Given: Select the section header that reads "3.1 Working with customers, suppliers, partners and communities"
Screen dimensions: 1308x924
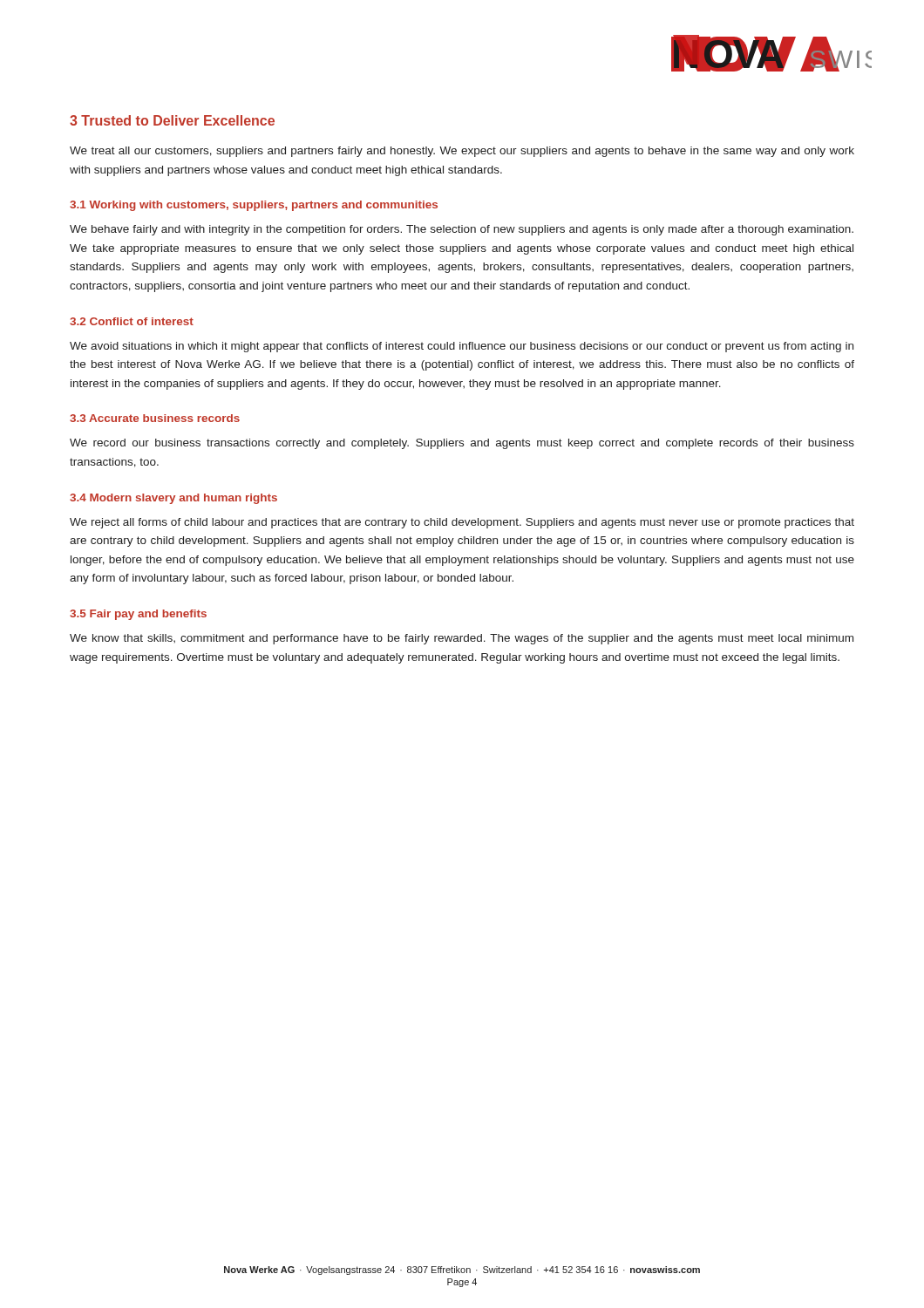Looking at the screenshot, I should (x=254, y=205).
